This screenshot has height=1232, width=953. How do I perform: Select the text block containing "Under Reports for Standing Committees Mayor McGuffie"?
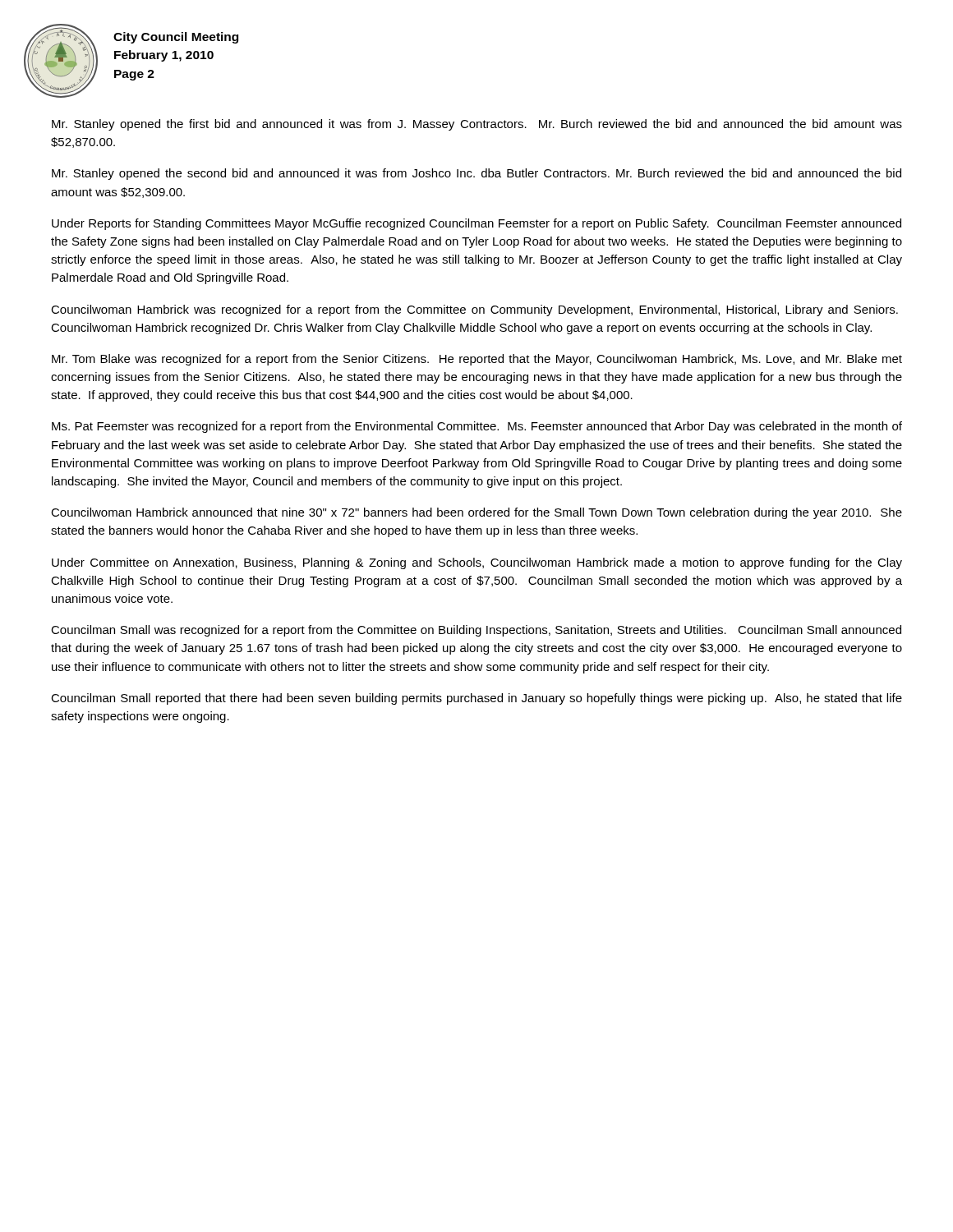point(476,250)
